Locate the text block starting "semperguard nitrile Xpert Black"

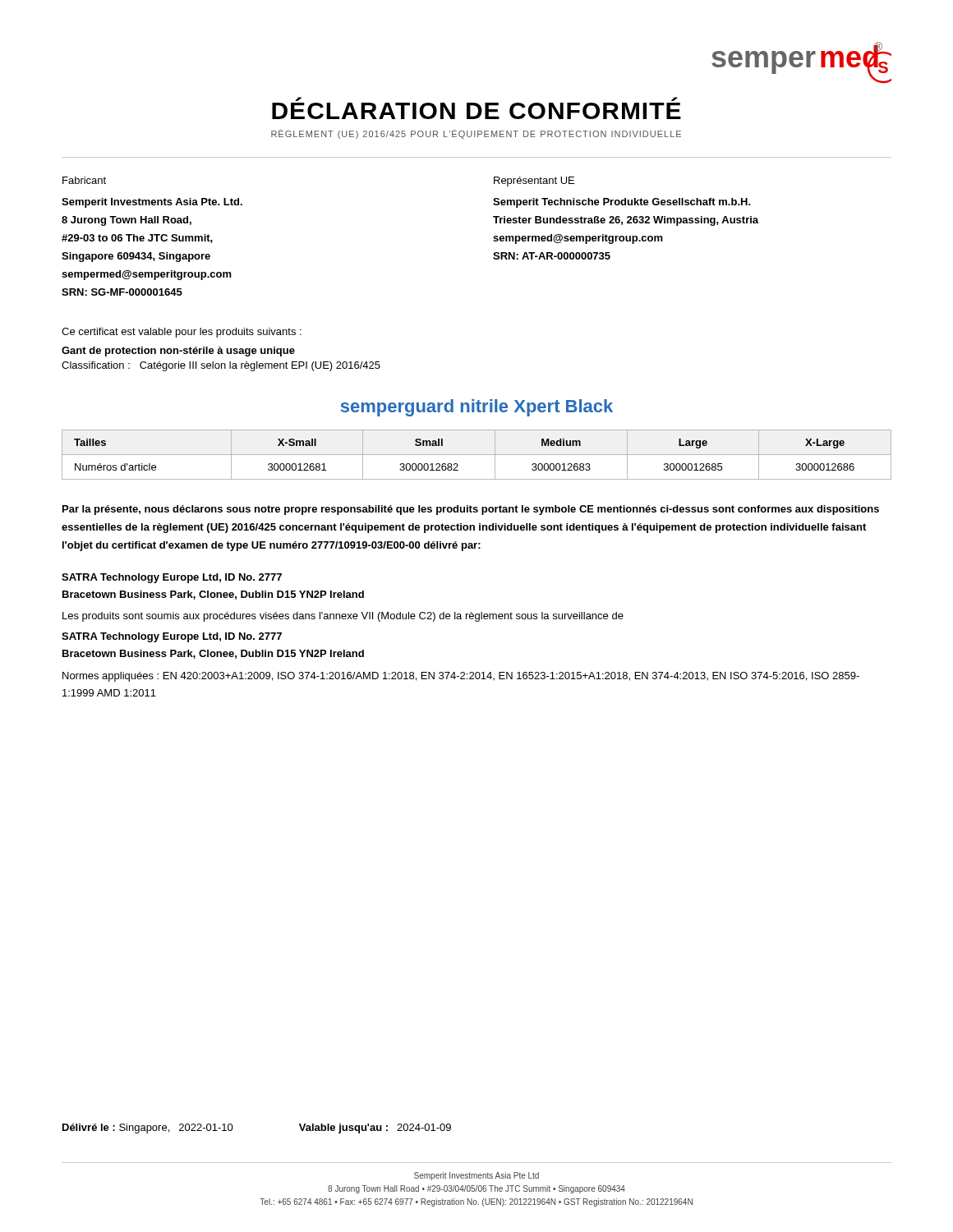click(x=476, y=406)
